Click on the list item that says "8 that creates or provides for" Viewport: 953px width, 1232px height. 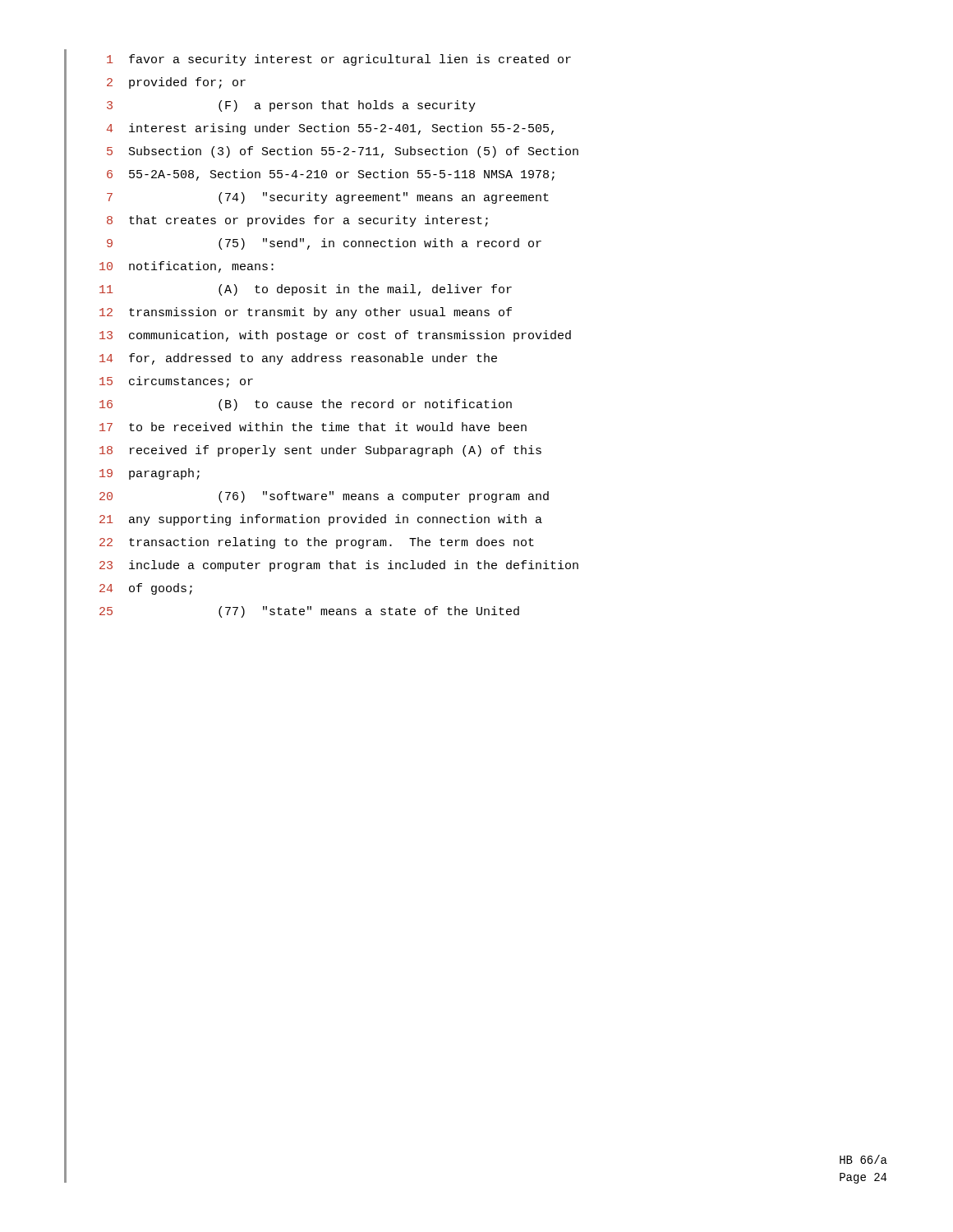(x=476, y=222)
